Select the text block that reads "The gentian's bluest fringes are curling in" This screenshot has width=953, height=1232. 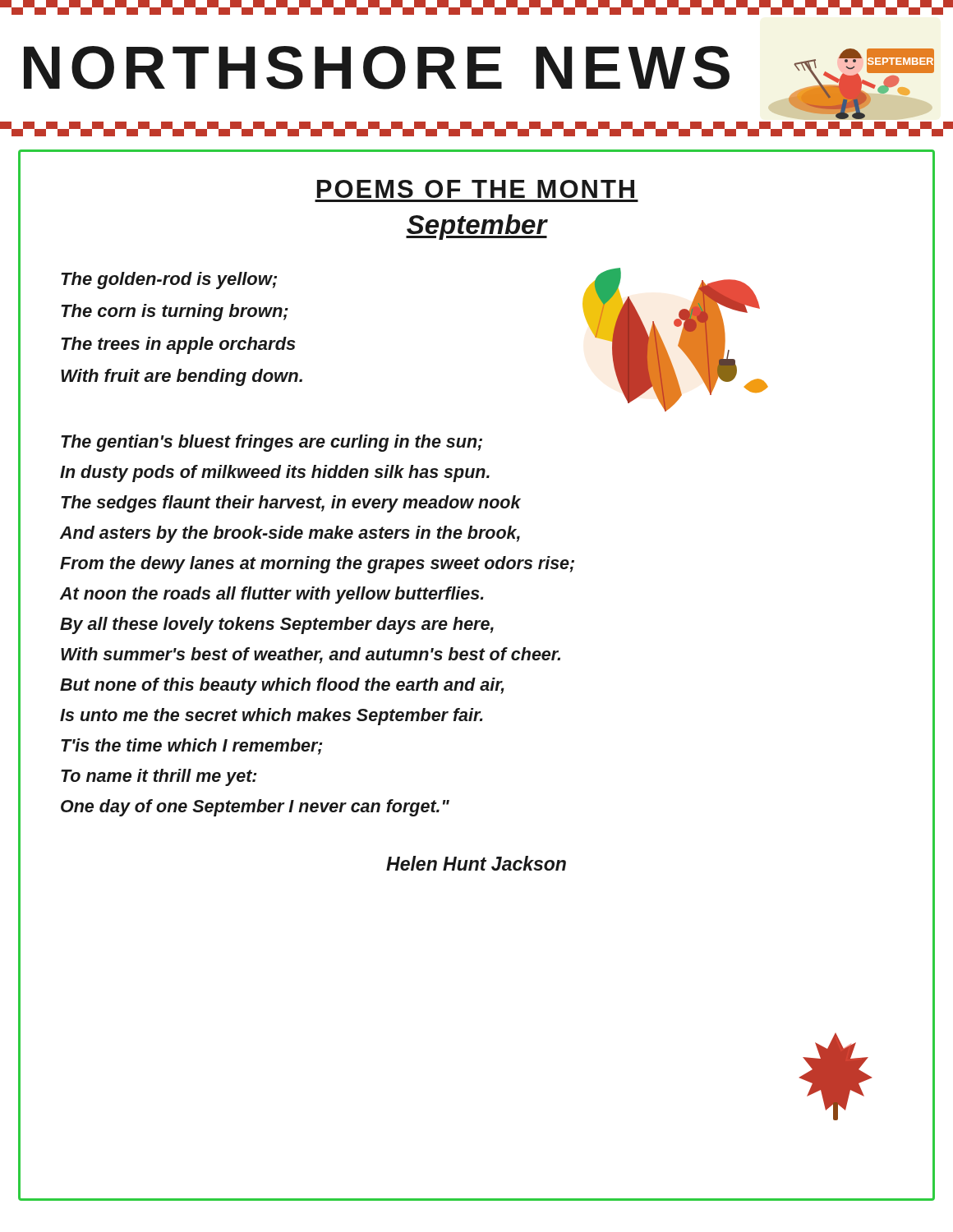click(x=318, y=624)
